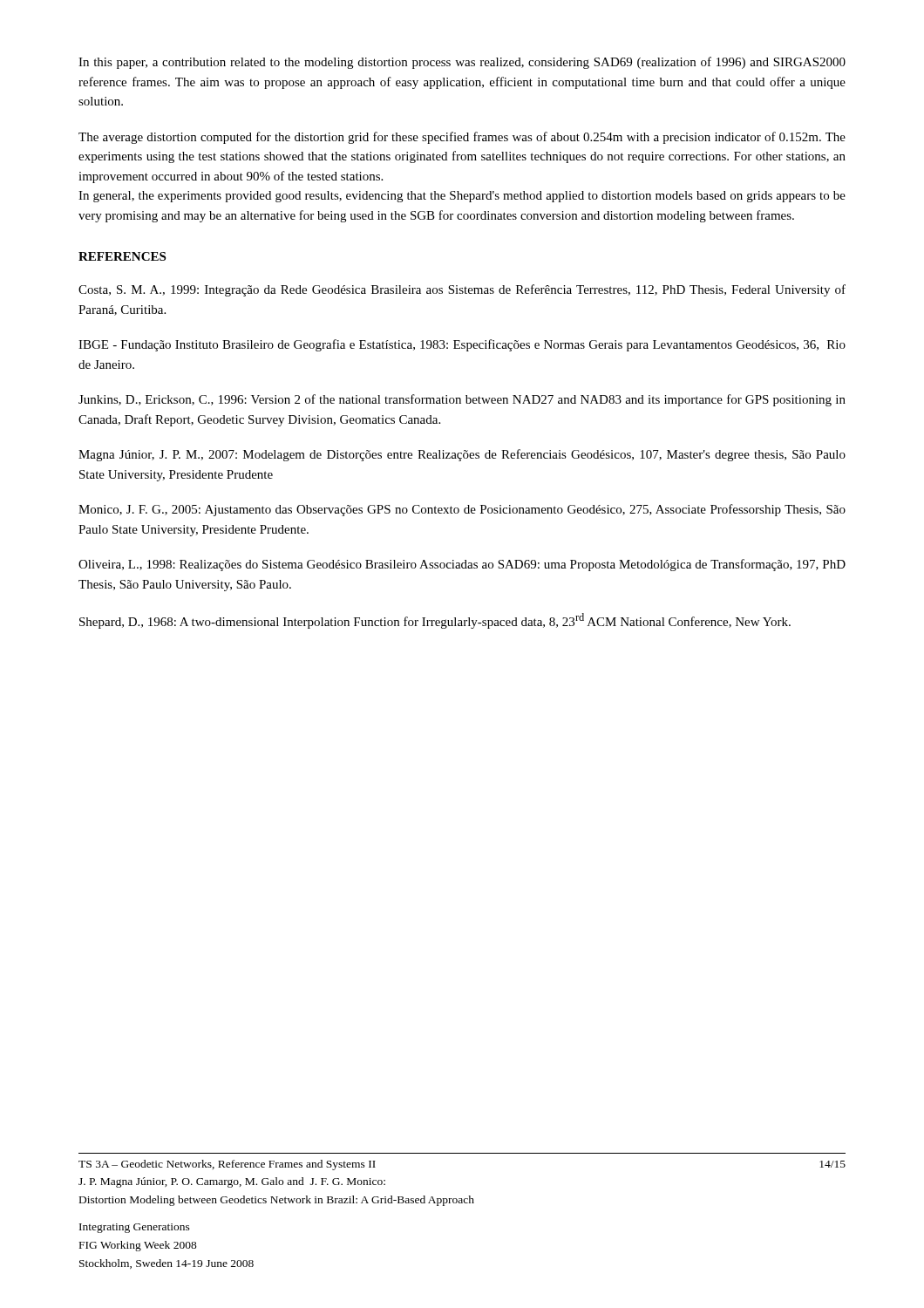Click the section header
924x1308 pixels.
click(x=122, y=256)
